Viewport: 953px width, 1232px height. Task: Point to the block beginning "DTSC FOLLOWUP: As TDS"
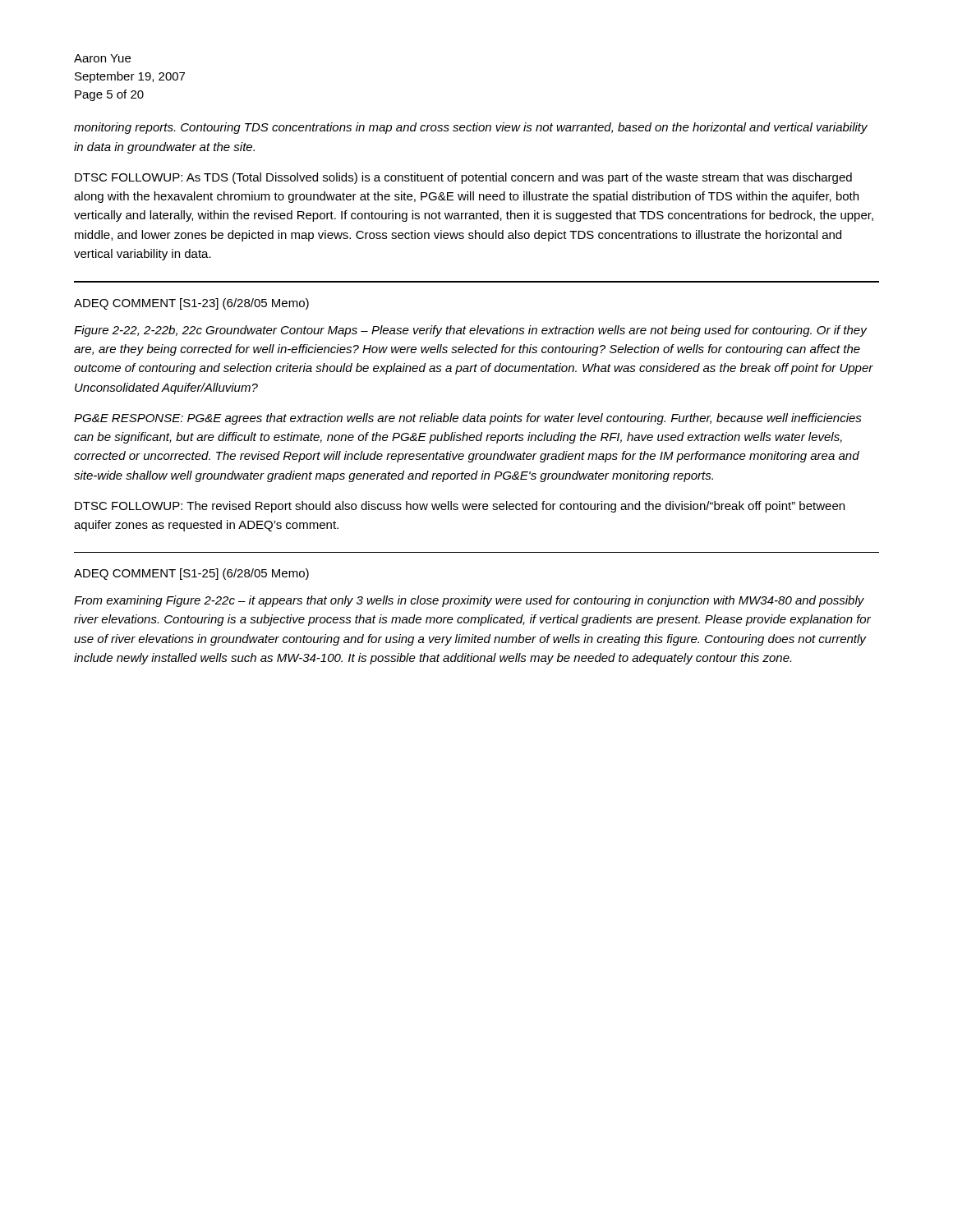tap(474, 215)
